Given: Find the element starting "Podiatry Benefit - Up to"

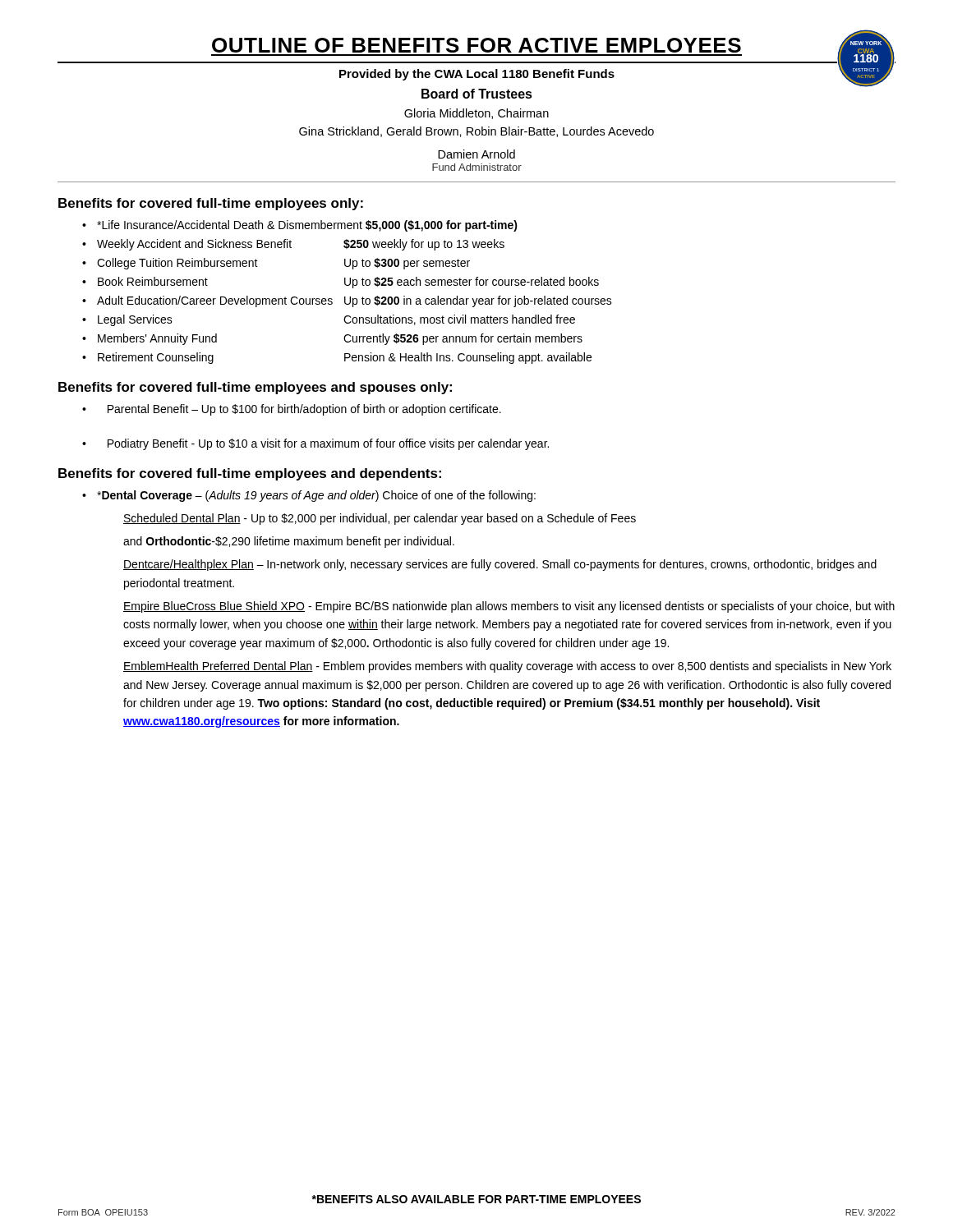Looking at the screenshot, I should 323,443.
